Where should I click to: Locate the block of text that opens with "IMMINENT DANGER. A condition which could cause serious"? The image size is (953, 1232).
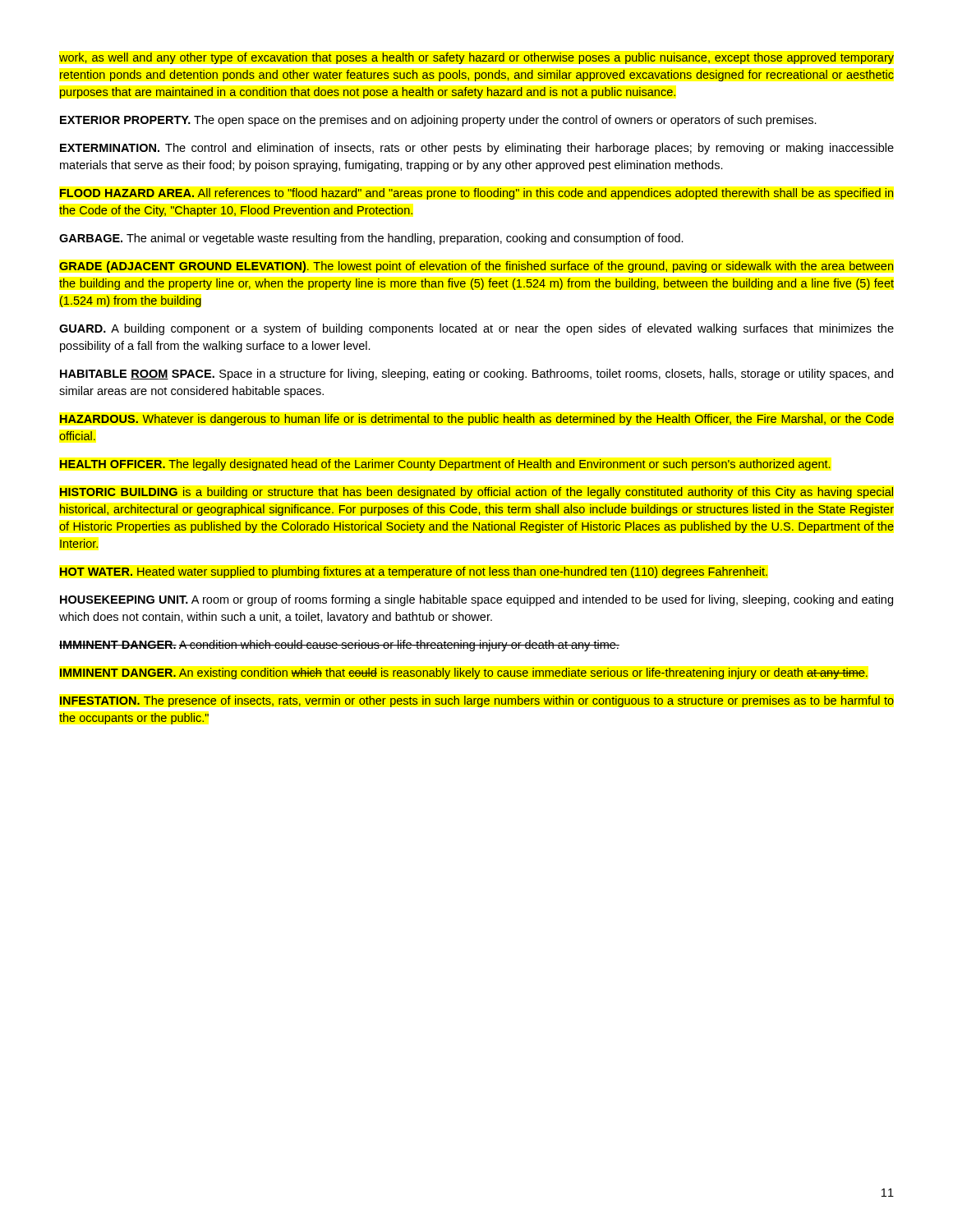pyautogui.click(x=339, y=645)
